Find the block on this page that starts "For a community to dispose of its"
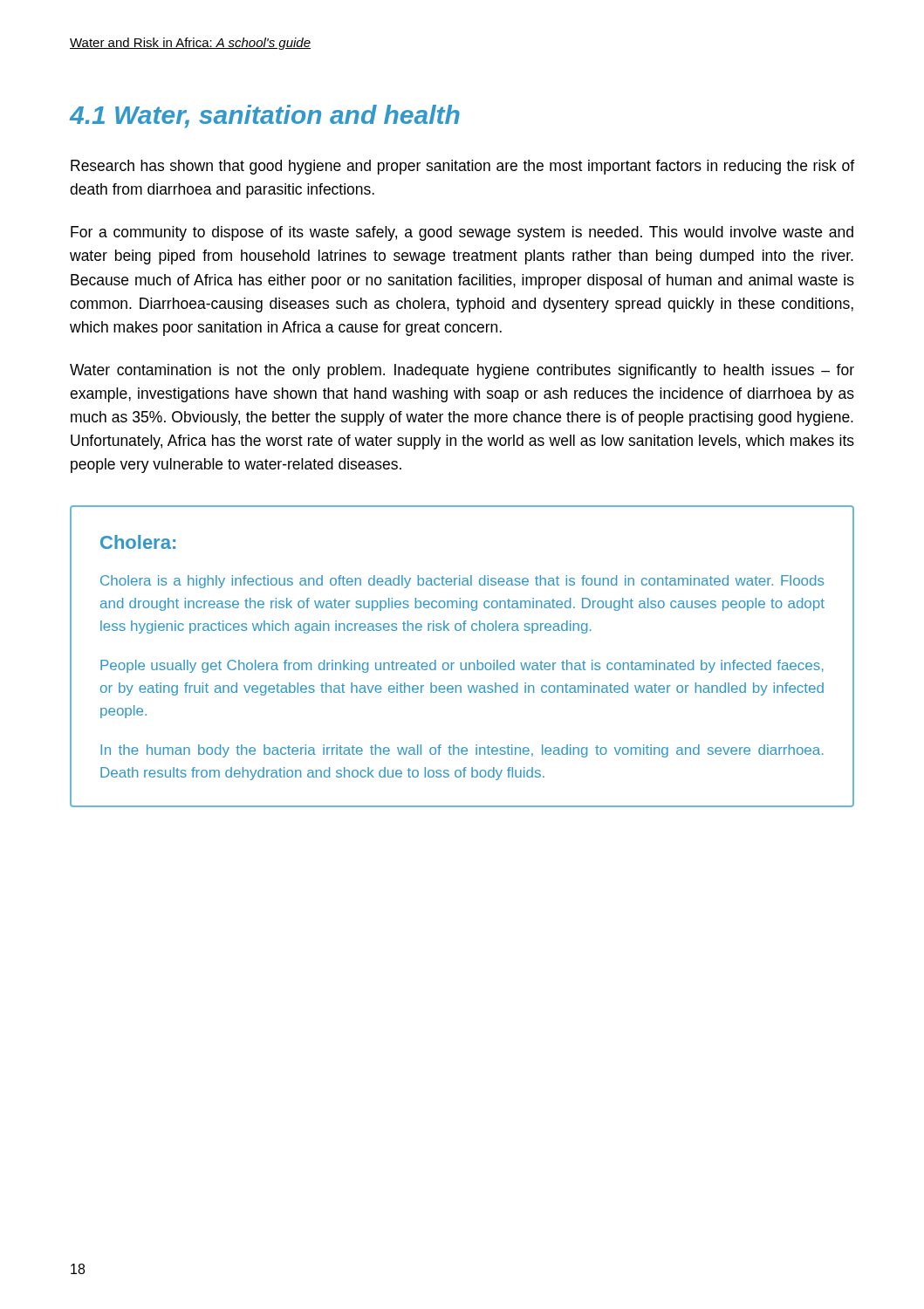Viewport: 924px width, 1309px height. 462,280
